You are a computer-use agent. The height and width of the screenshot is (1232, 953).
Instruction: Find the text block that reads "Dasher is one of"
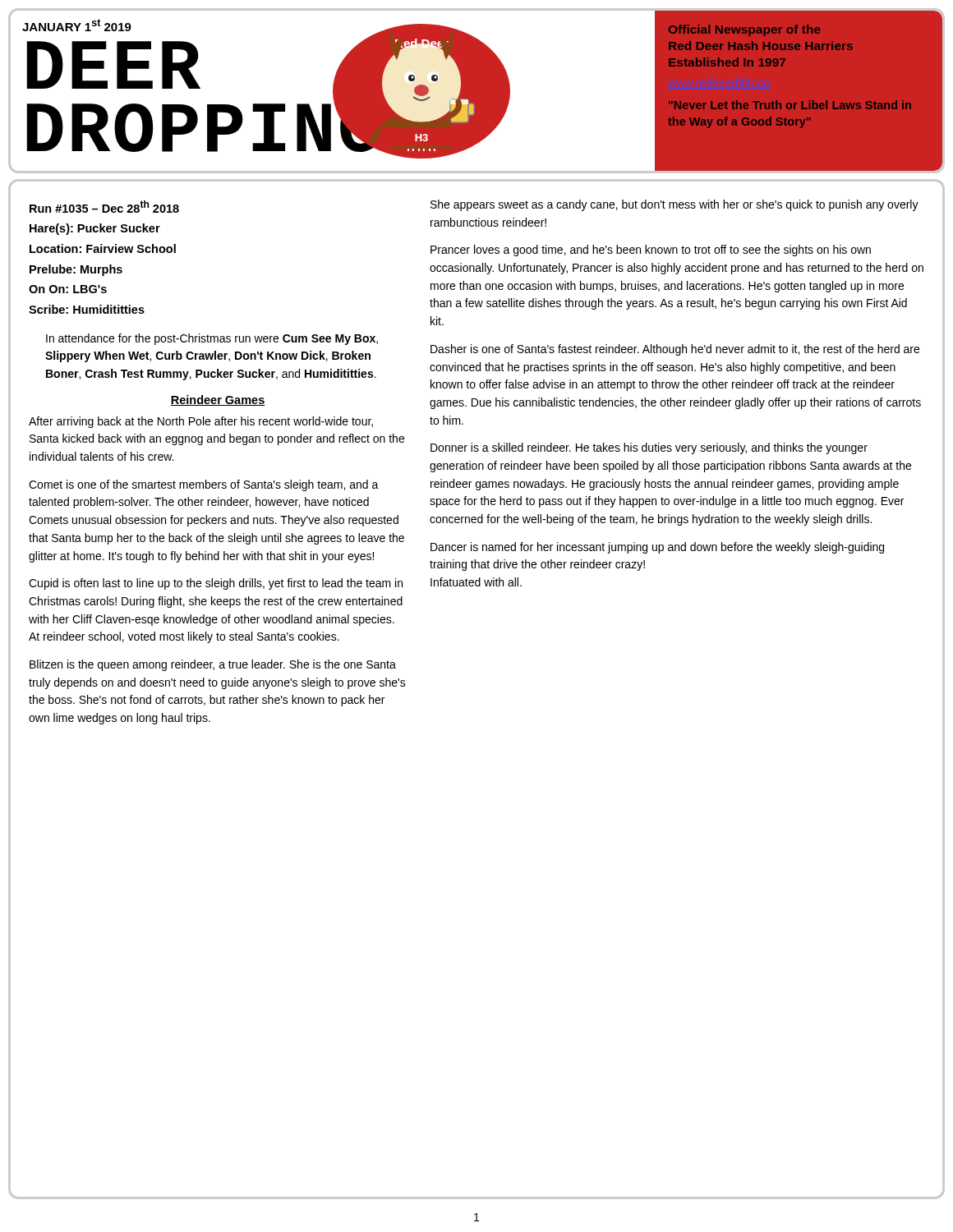click(675, 385)
